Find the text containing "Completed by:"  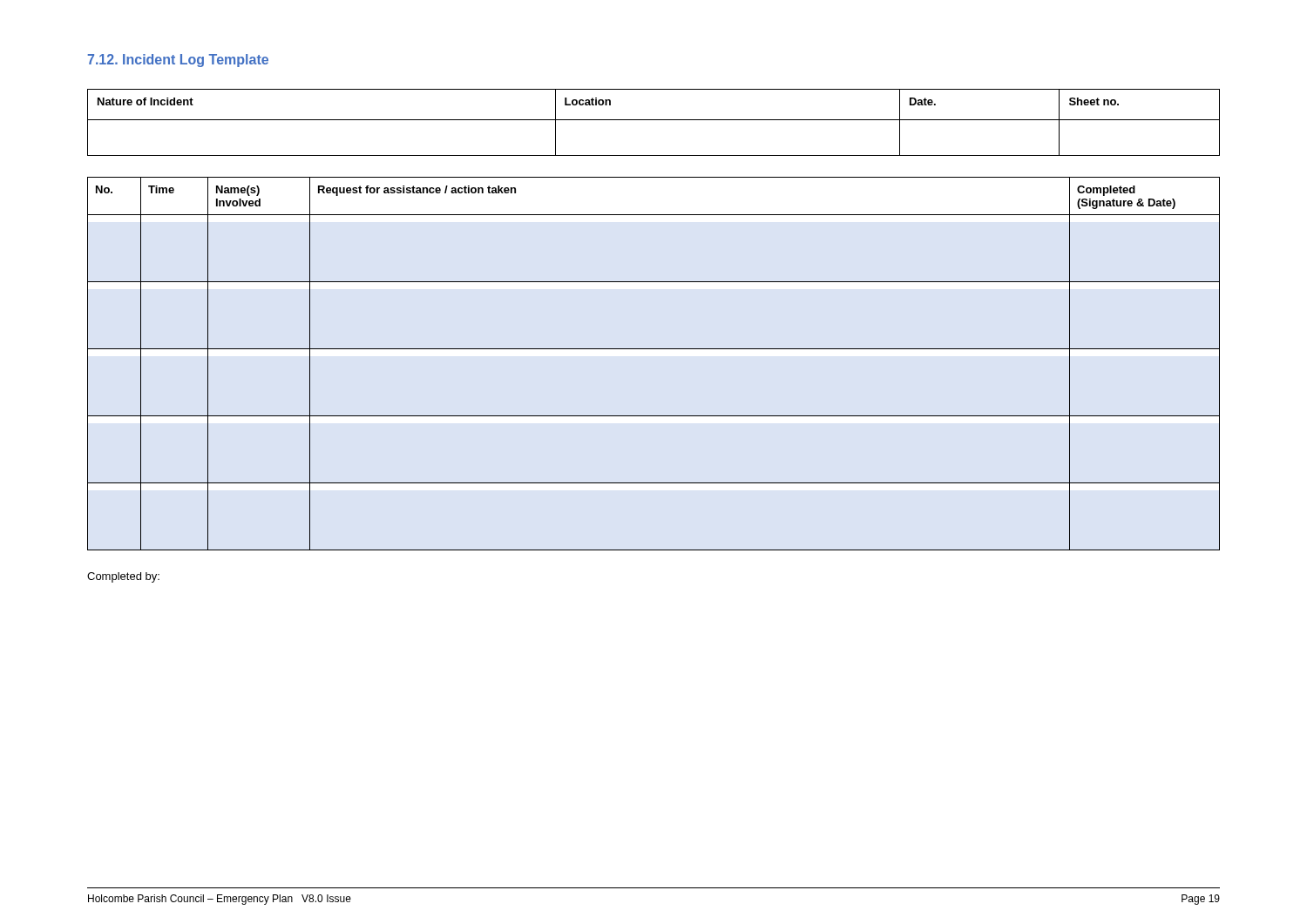click(124, 576)
